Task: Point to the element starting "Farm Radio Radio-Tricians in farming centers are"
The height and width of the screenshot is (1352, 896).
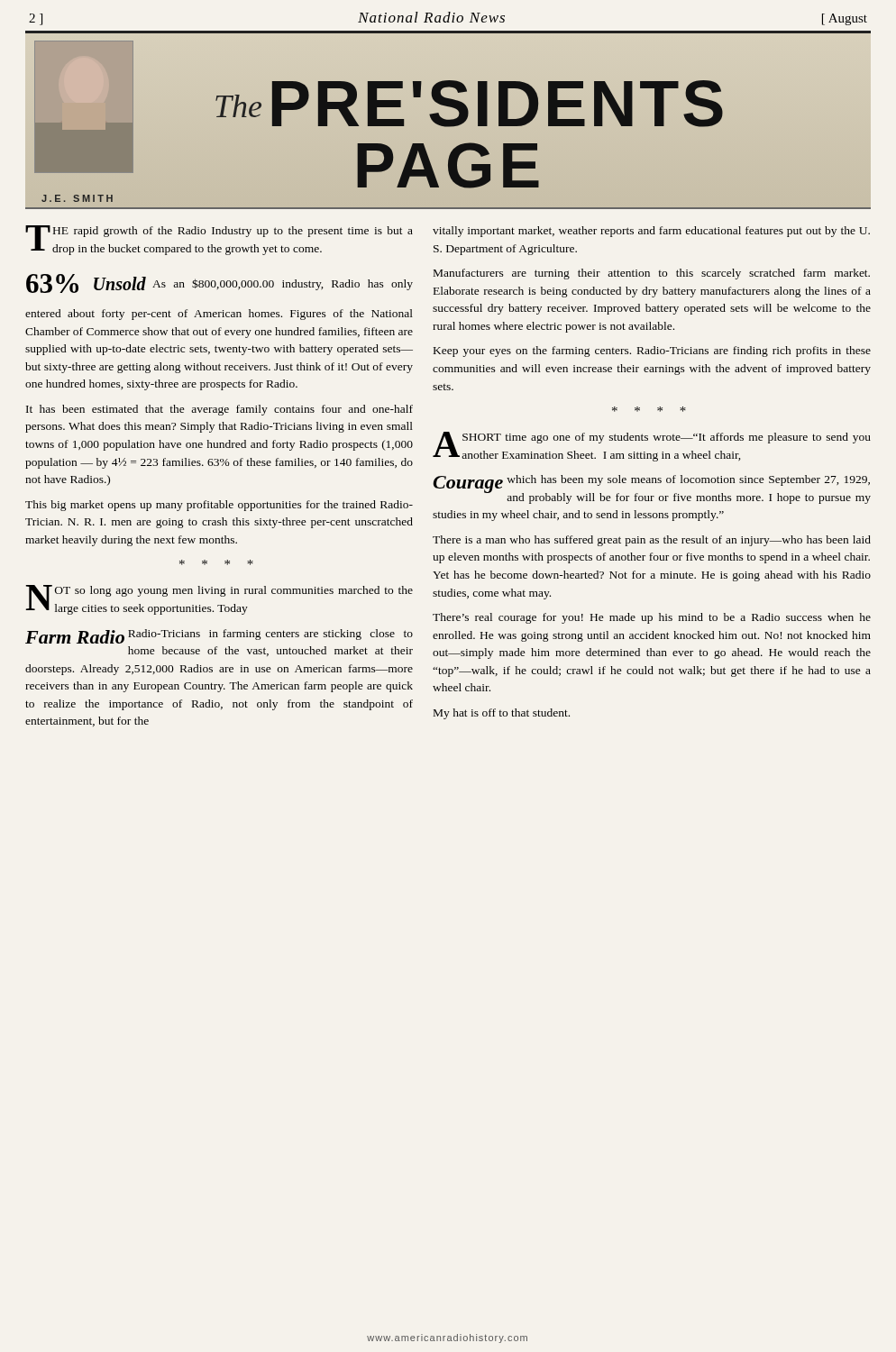Action: (x=219, y=676)
